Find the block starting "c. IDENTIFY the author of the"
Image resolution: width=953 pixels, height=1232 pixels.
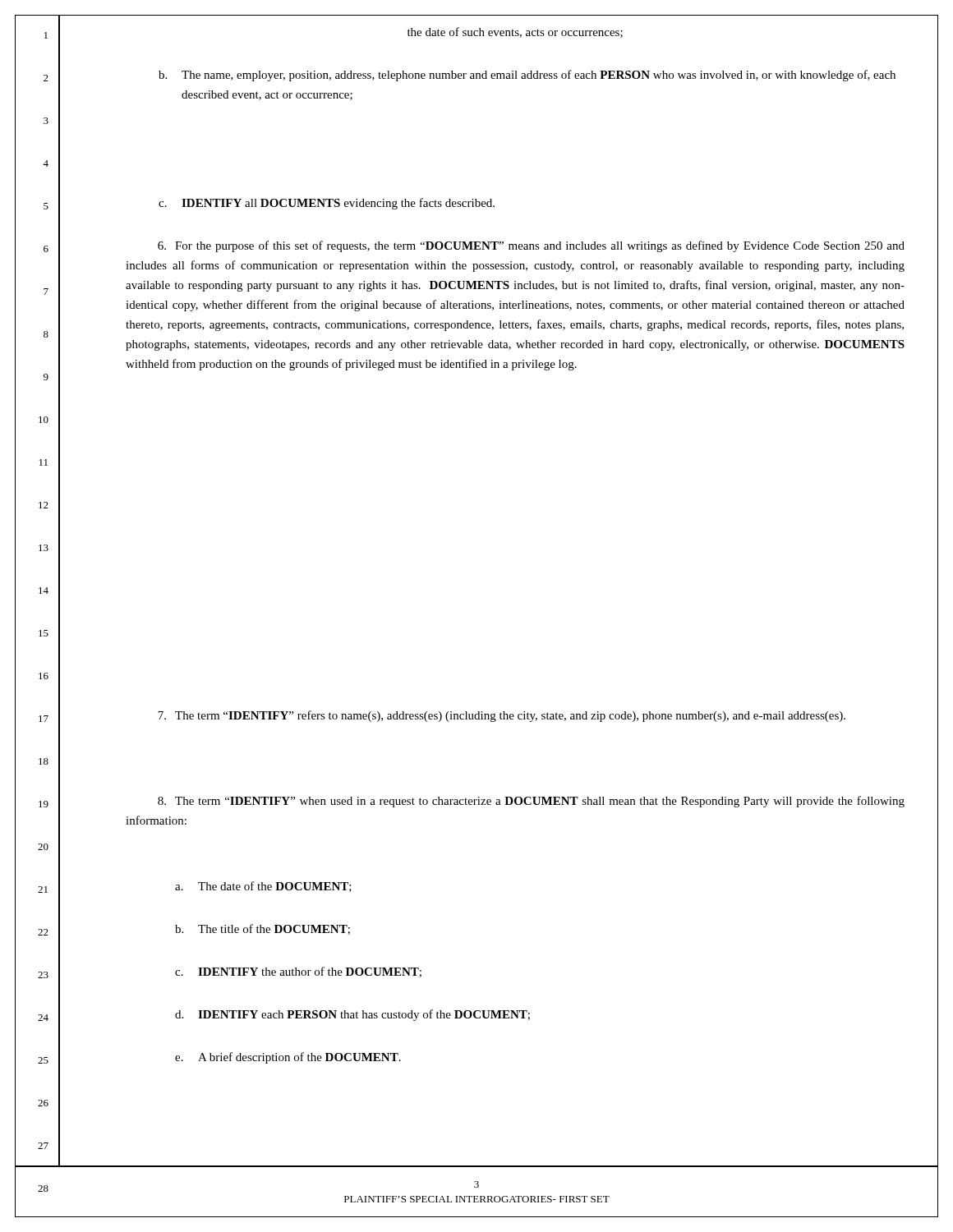click(298, 972)
